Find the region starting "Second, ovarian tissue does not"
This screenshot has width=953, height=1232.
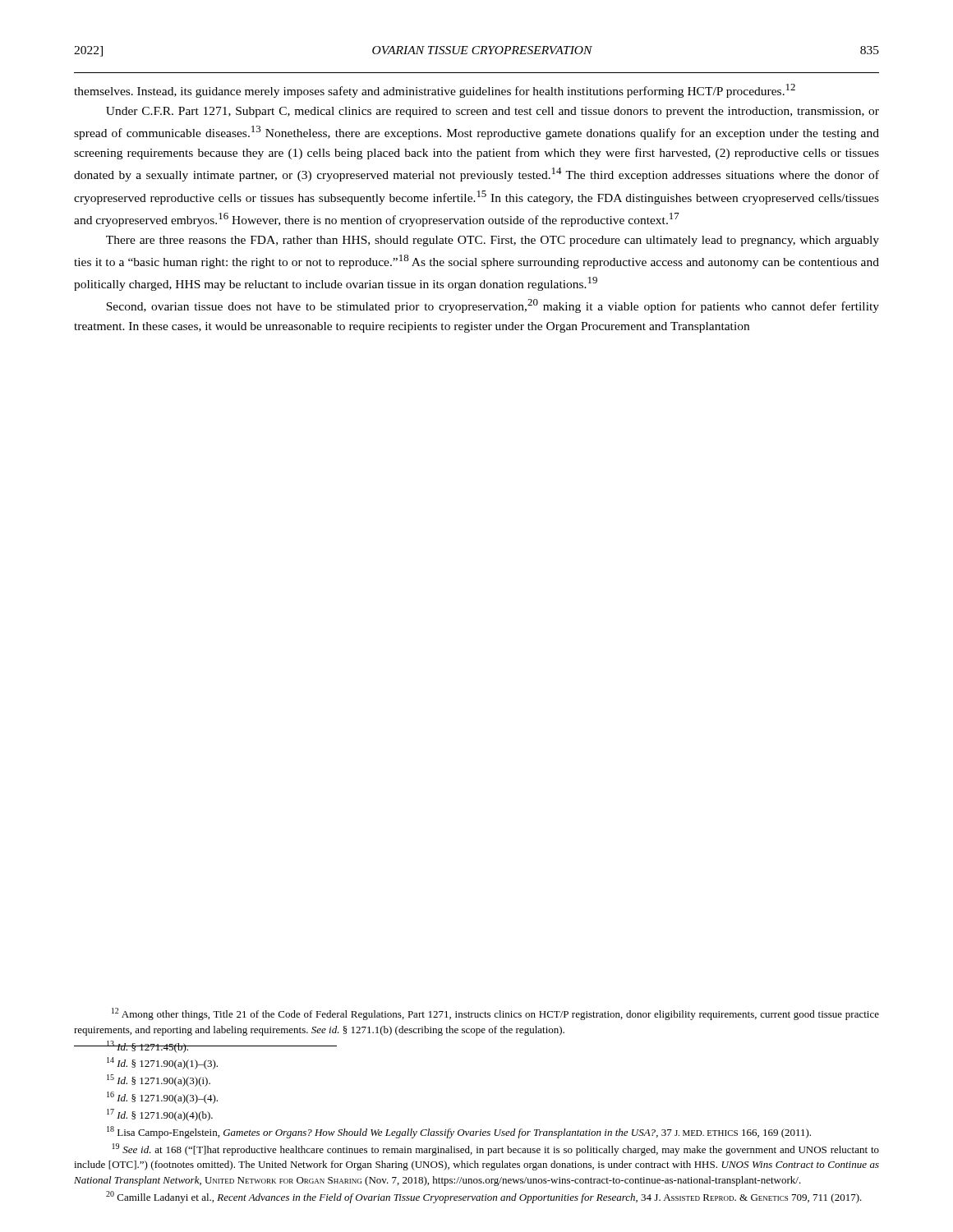[476, 315]
